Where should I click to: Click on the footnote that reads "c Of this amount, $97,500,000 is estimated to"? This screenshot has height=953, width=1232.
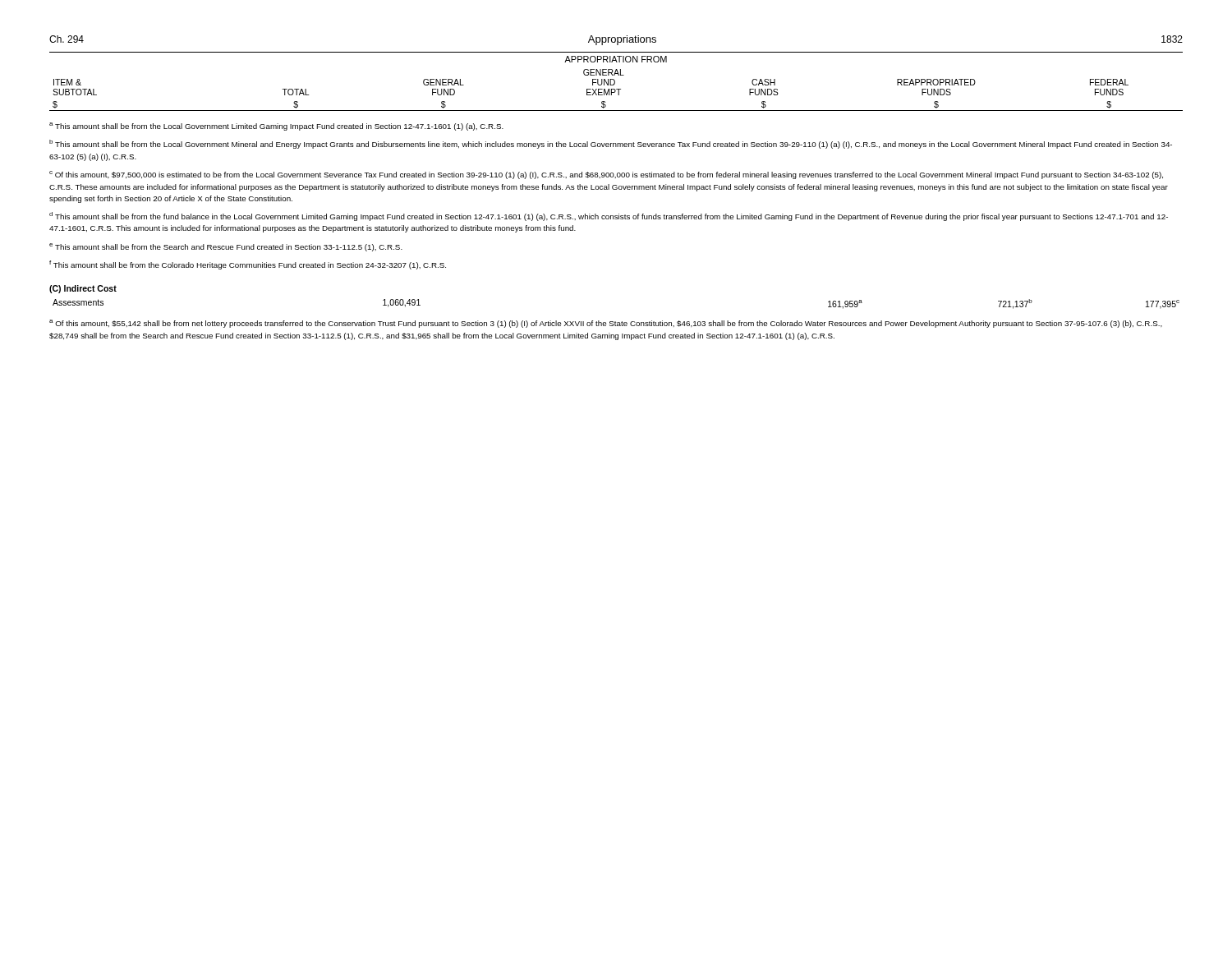pyautogui.click(x=608, y=186)
